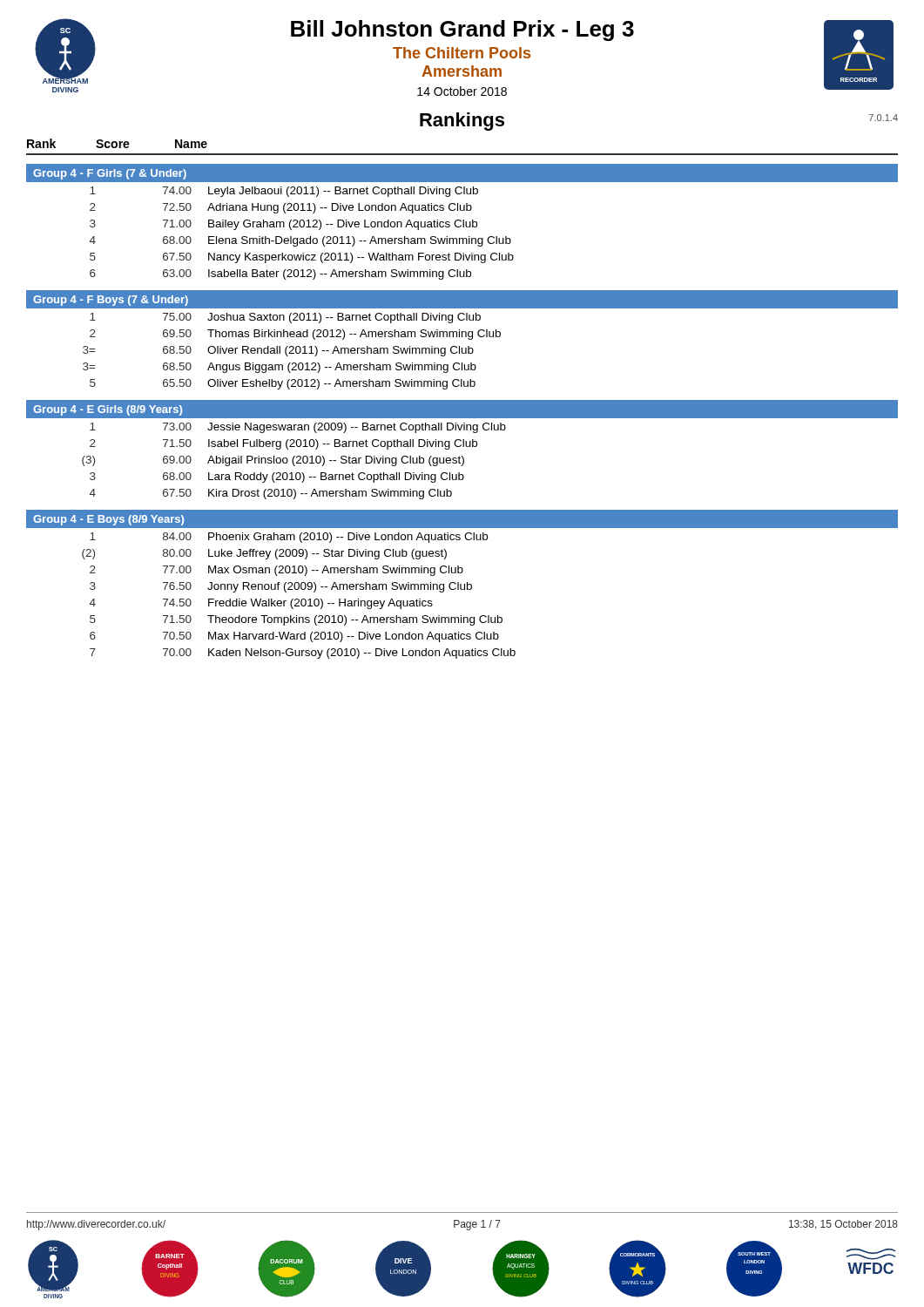Click on the region starting "Bill Johnston Grand Prix - Leg 3"

click(x=462, y=29)
